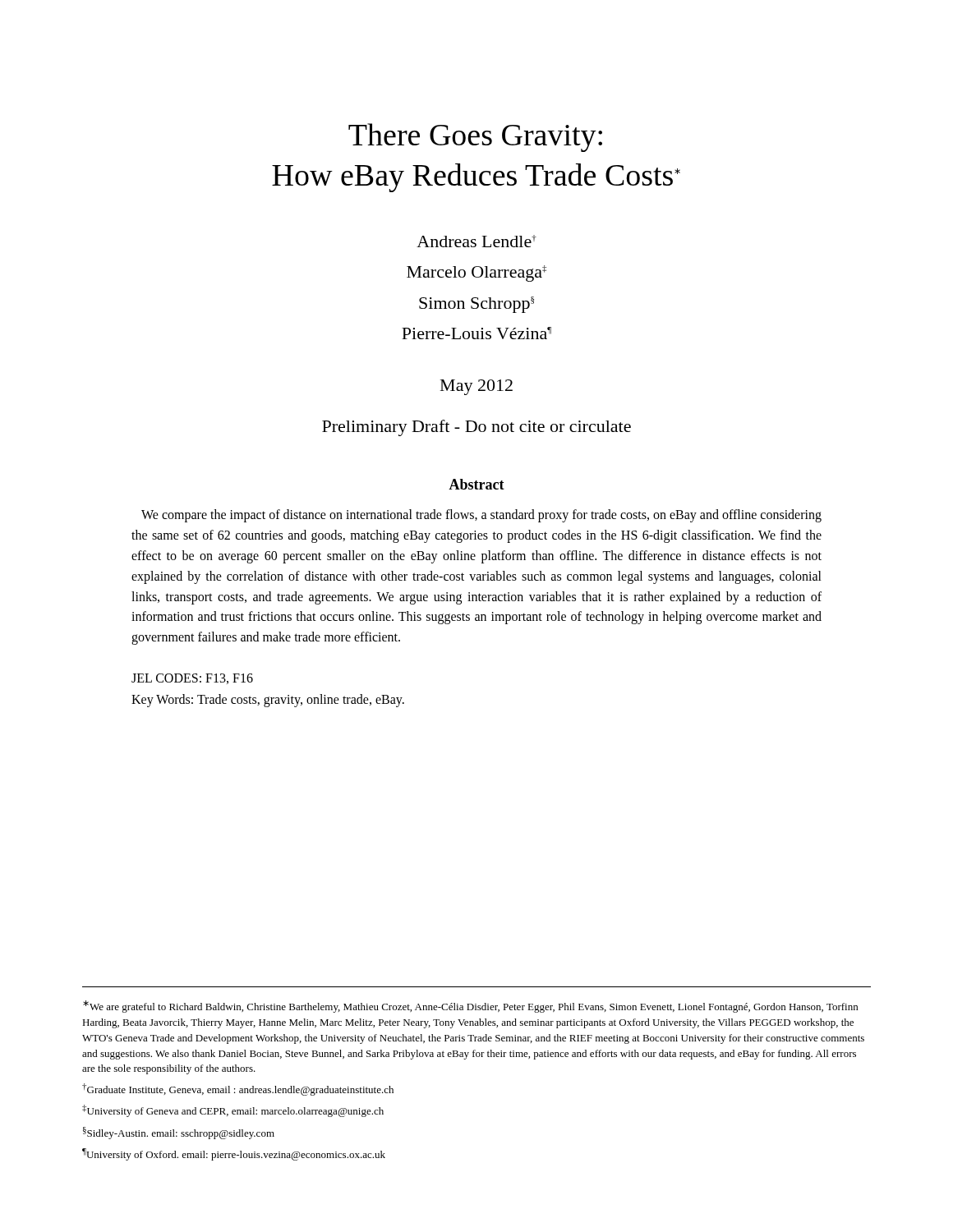The width and height of the screenshot is (953, 1232).
Task: Where is the passage that starts "JEL CODES: F13, F16"?
Action: pyautogui.click(x=268, y=688)
